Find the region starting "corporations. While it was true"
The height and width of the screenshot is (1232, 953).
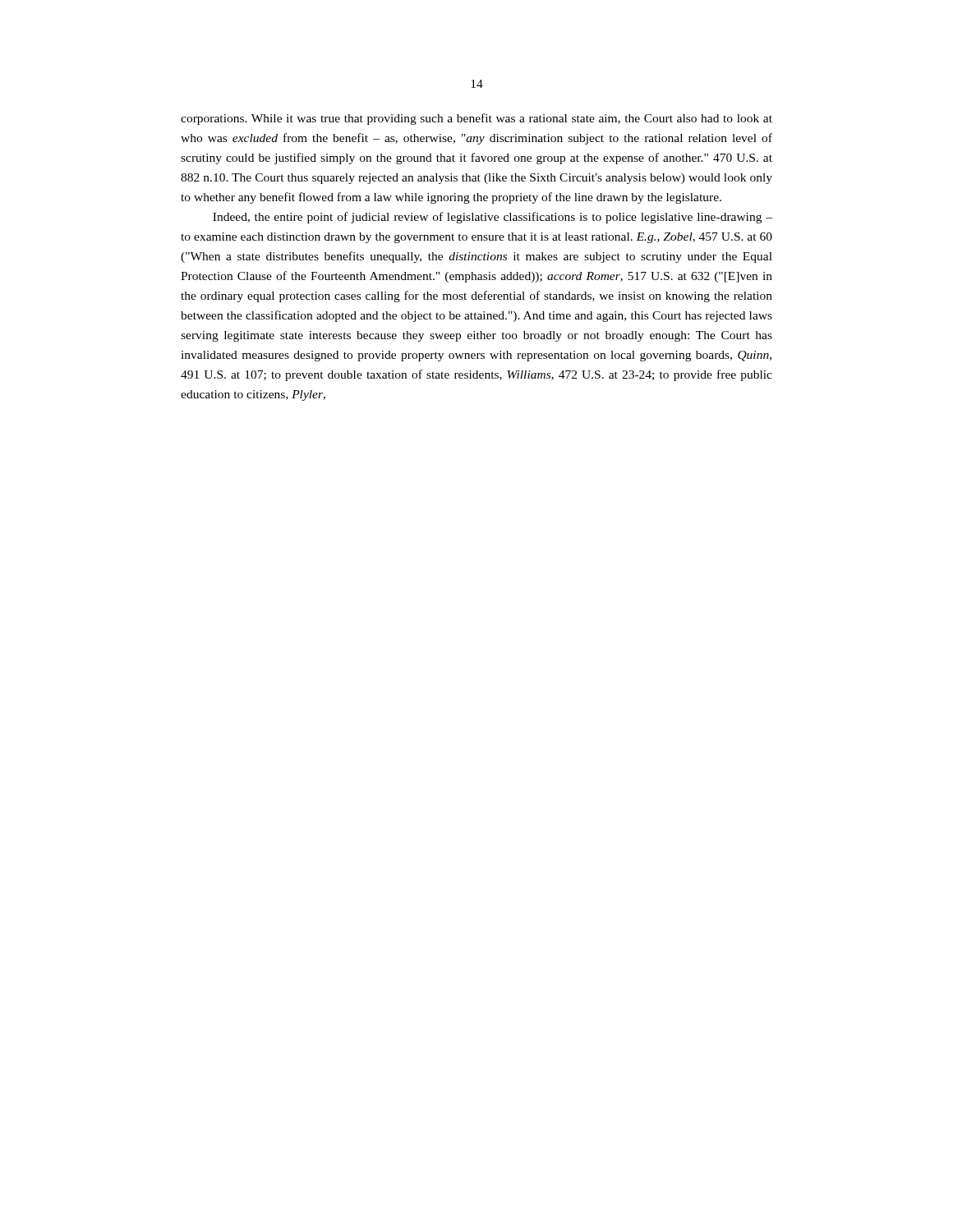pos(476,157)
